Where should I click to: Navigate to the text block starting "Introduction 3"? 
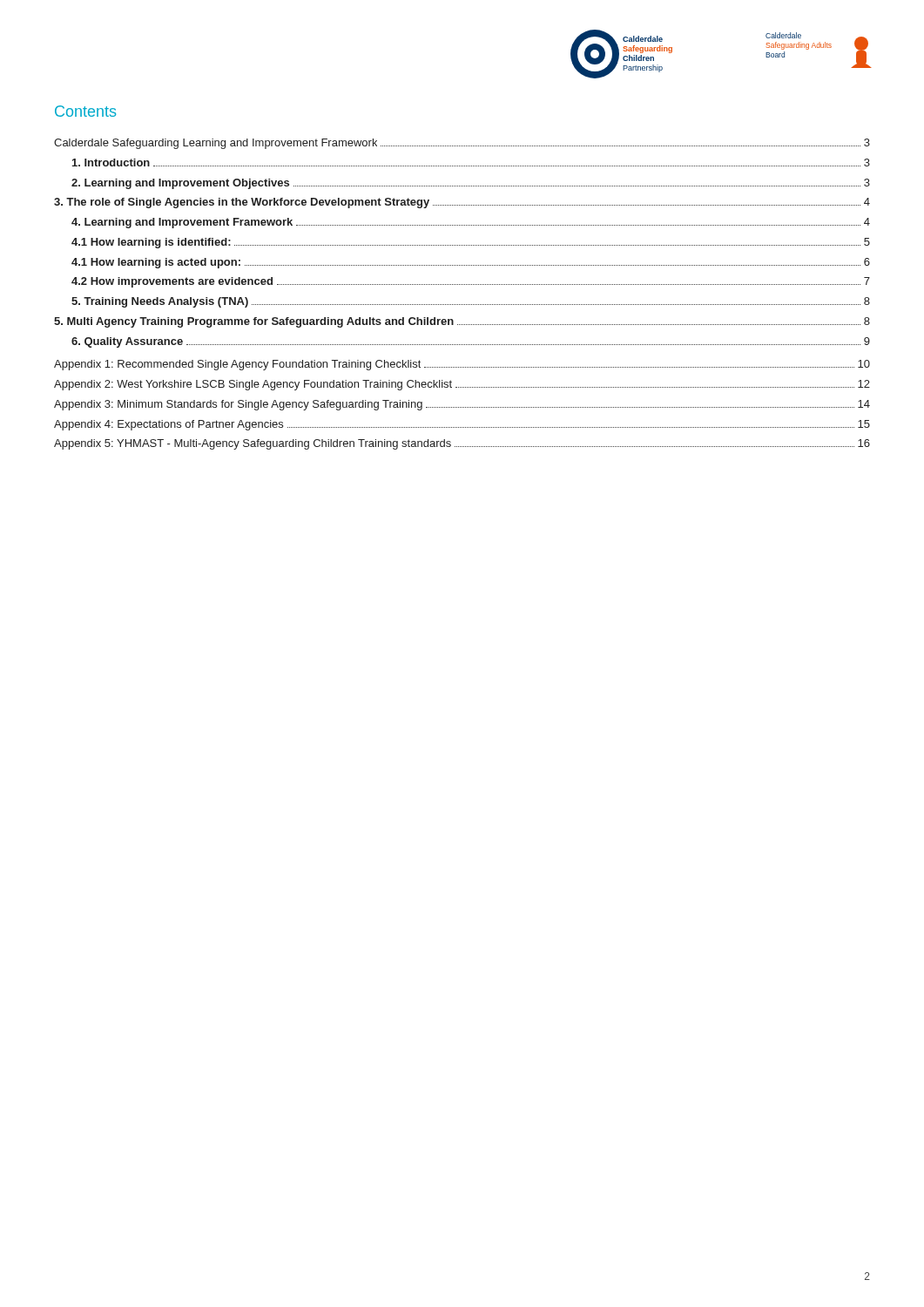coord(471,163)
